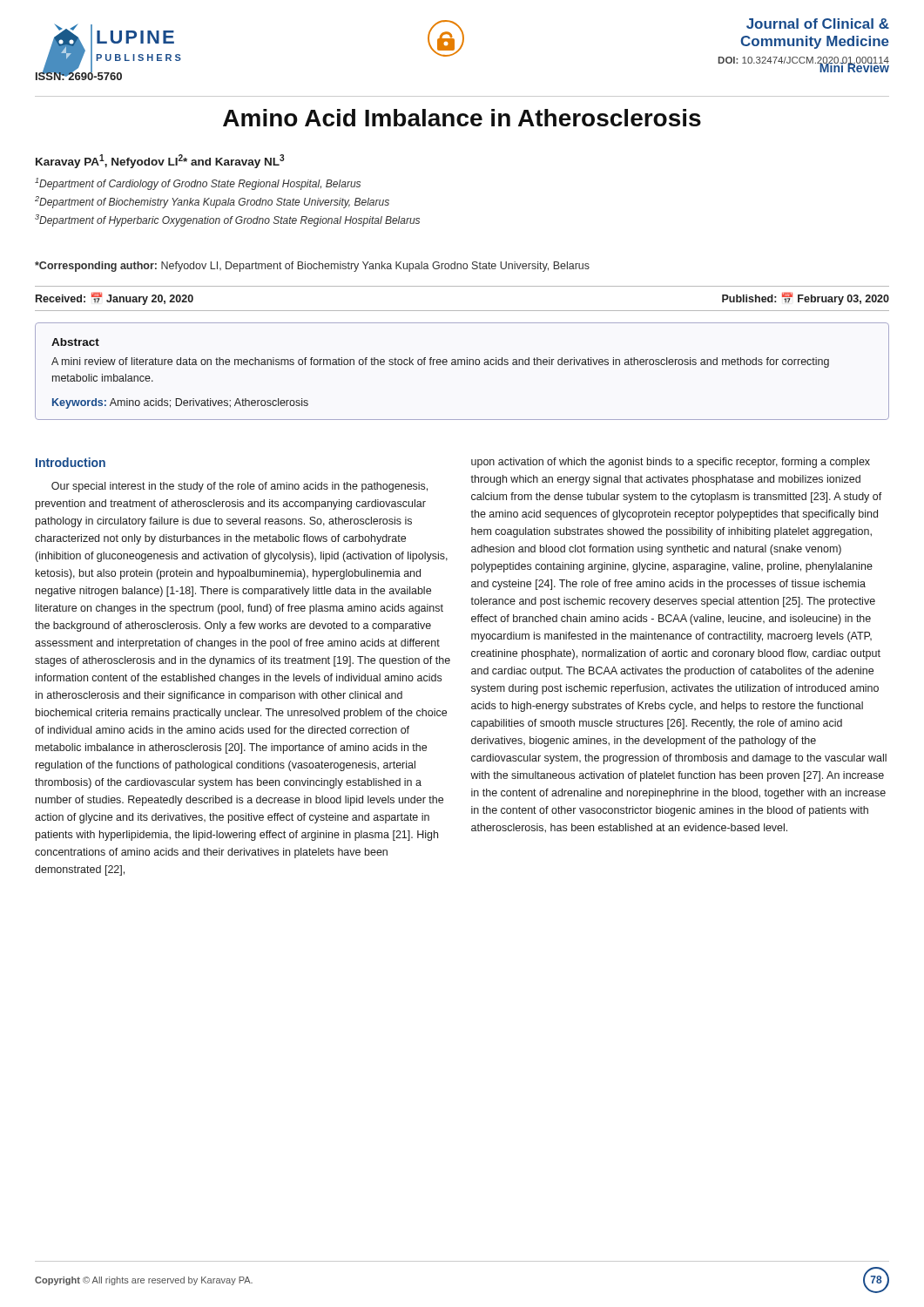Select a logo
Viewport: 924px width, 1307px height.
[118, 48]
